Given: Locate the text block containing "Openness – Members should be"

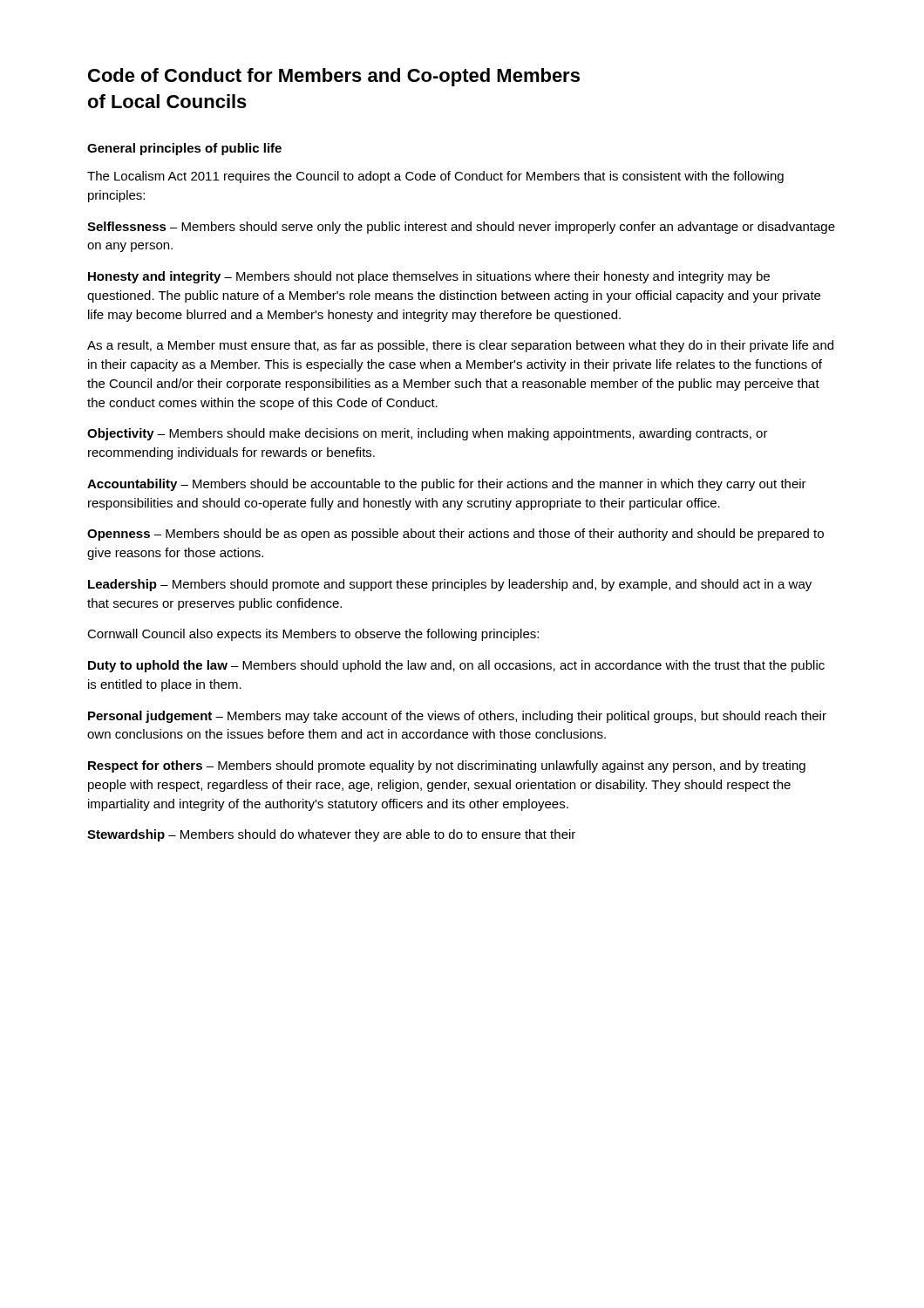Looking at the screenshot, I should (456, 543).
